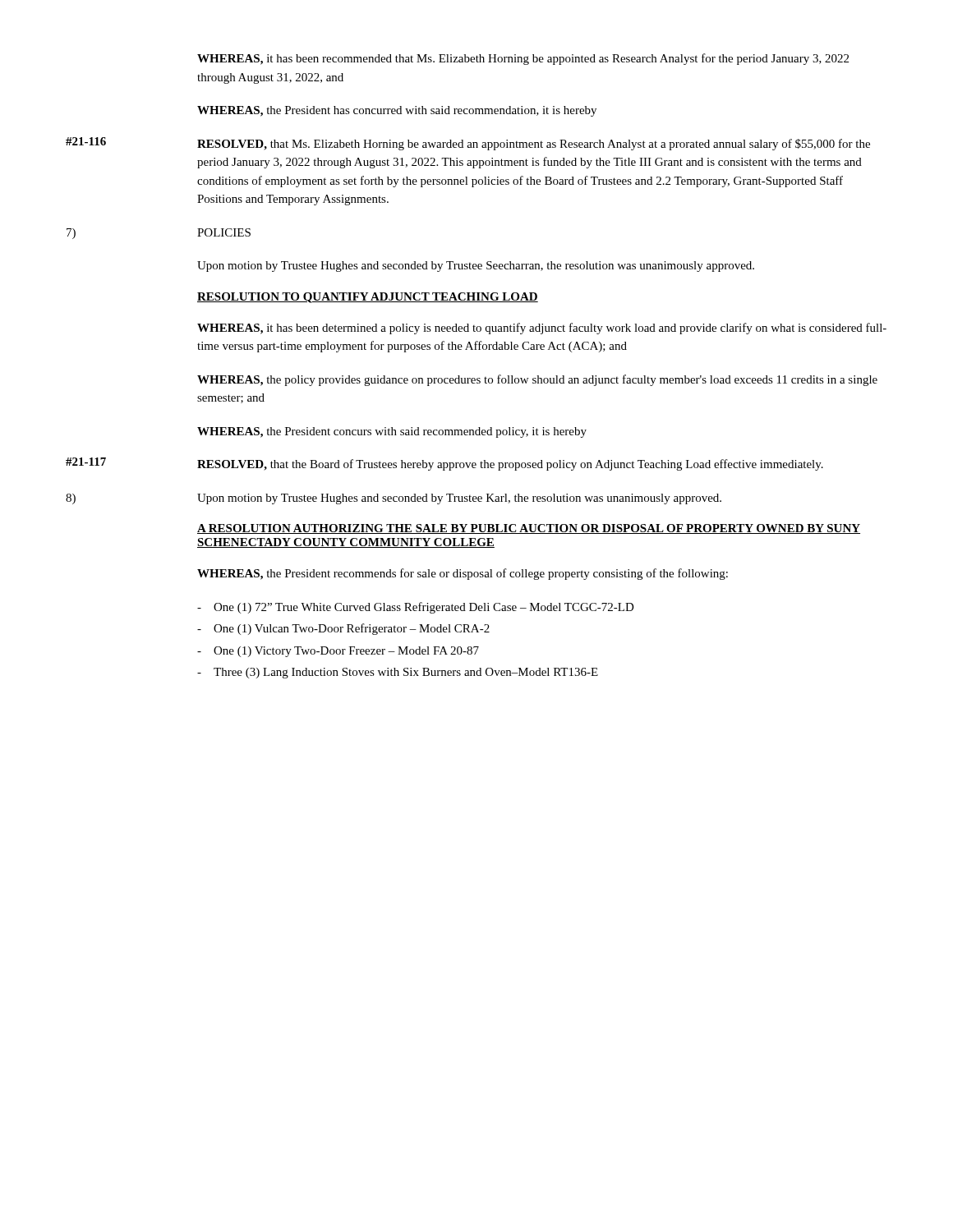Point to the block beginning "- One (1) Victory Two-Door Freezer – Model"
The width and height of the screenshot is (953, 1232).
(338, 652)
